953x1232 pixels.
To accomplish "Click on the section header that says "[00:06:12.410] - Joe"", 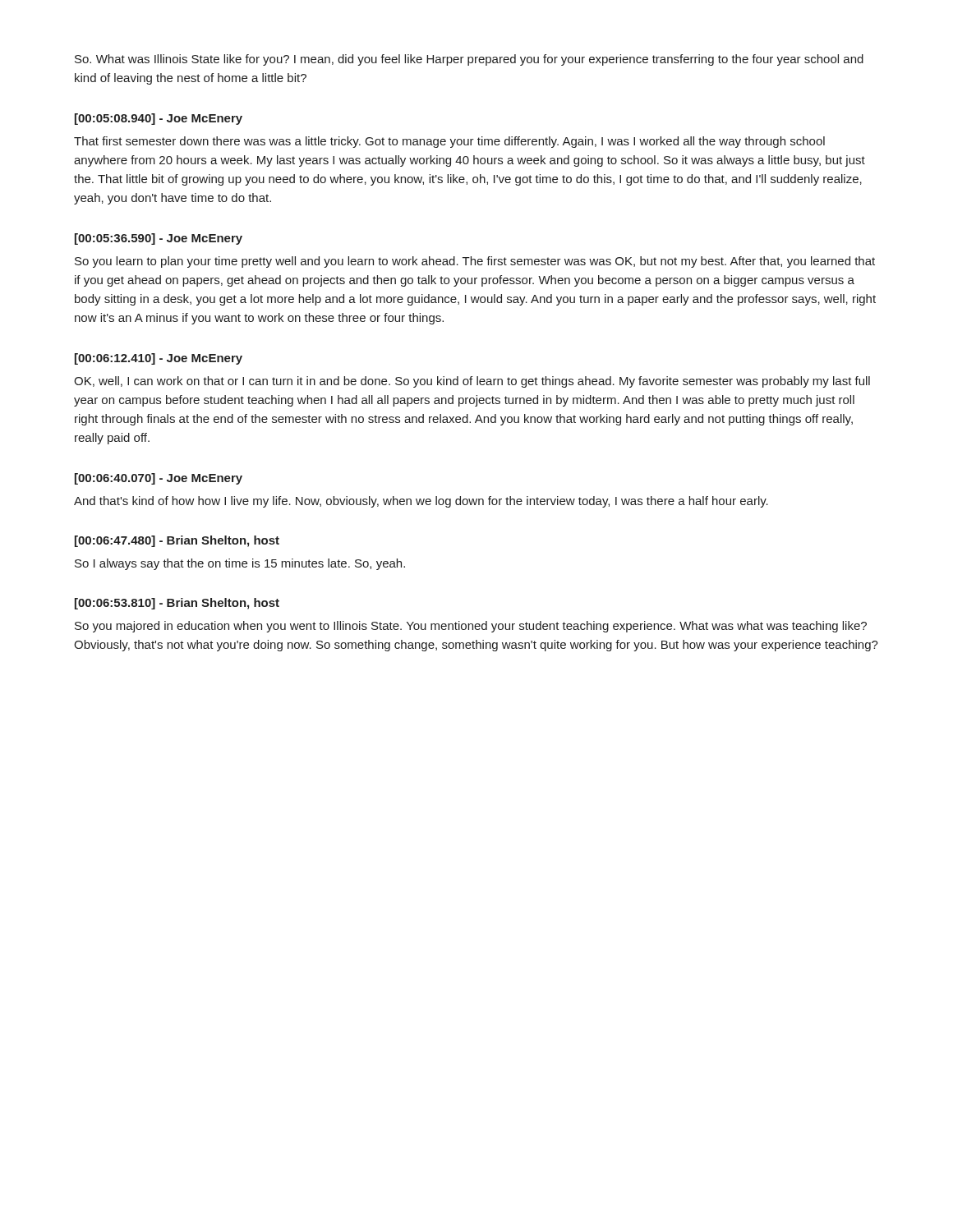I will 158,357.
